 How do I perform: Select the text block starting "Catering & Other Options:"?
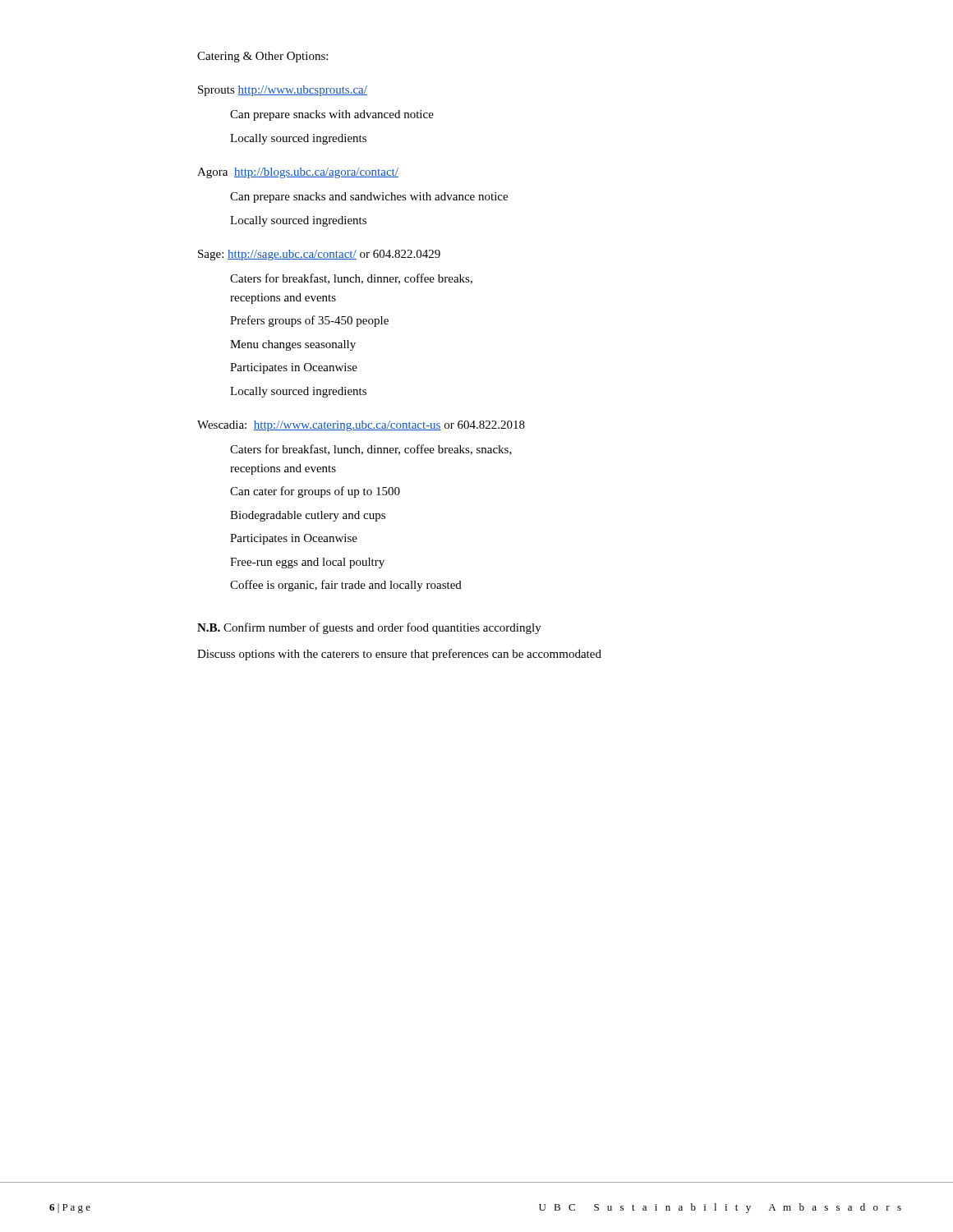(263, 56)
